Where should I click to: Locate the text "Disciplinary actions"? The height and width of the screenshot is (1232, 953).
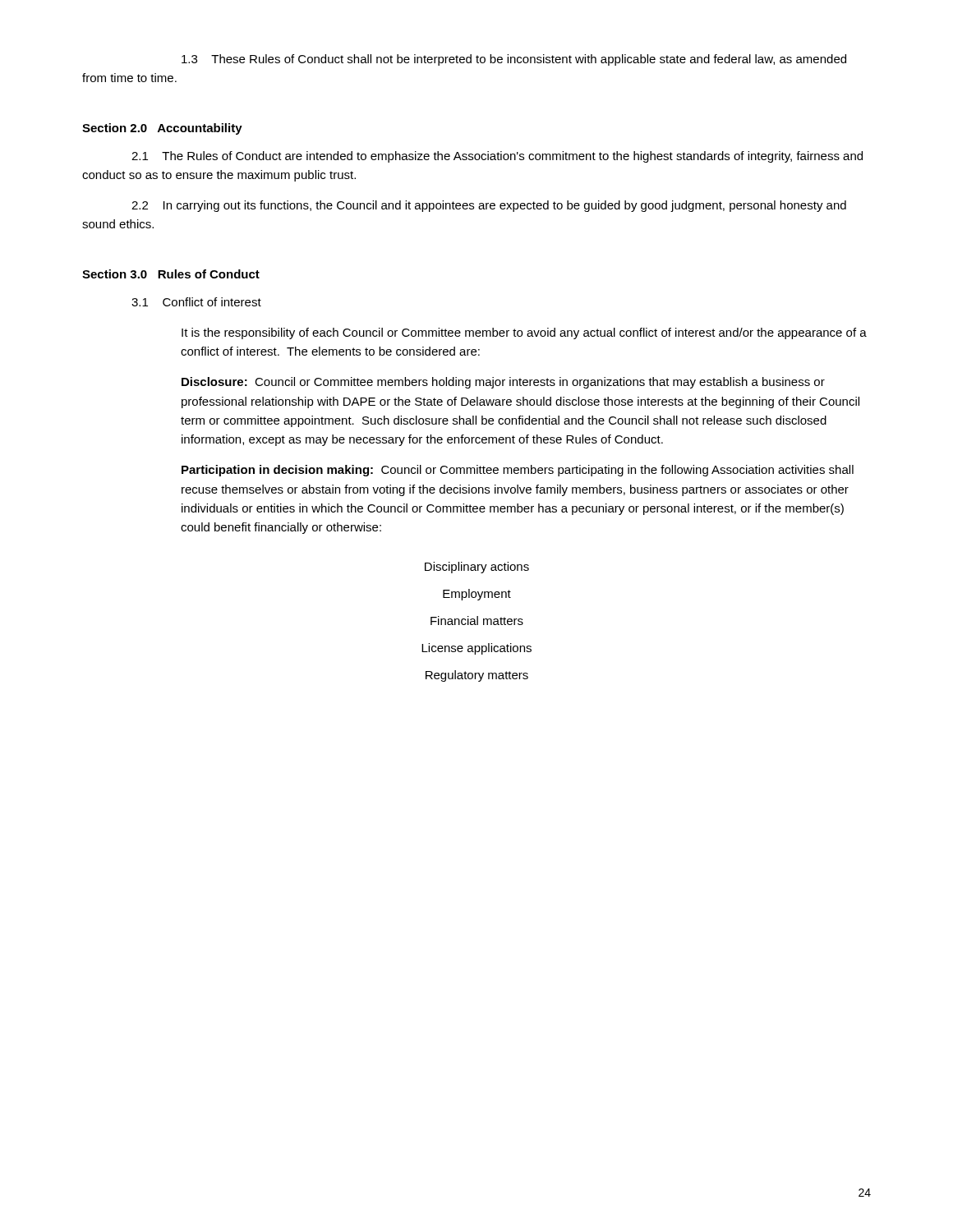[x=476, y=567]
